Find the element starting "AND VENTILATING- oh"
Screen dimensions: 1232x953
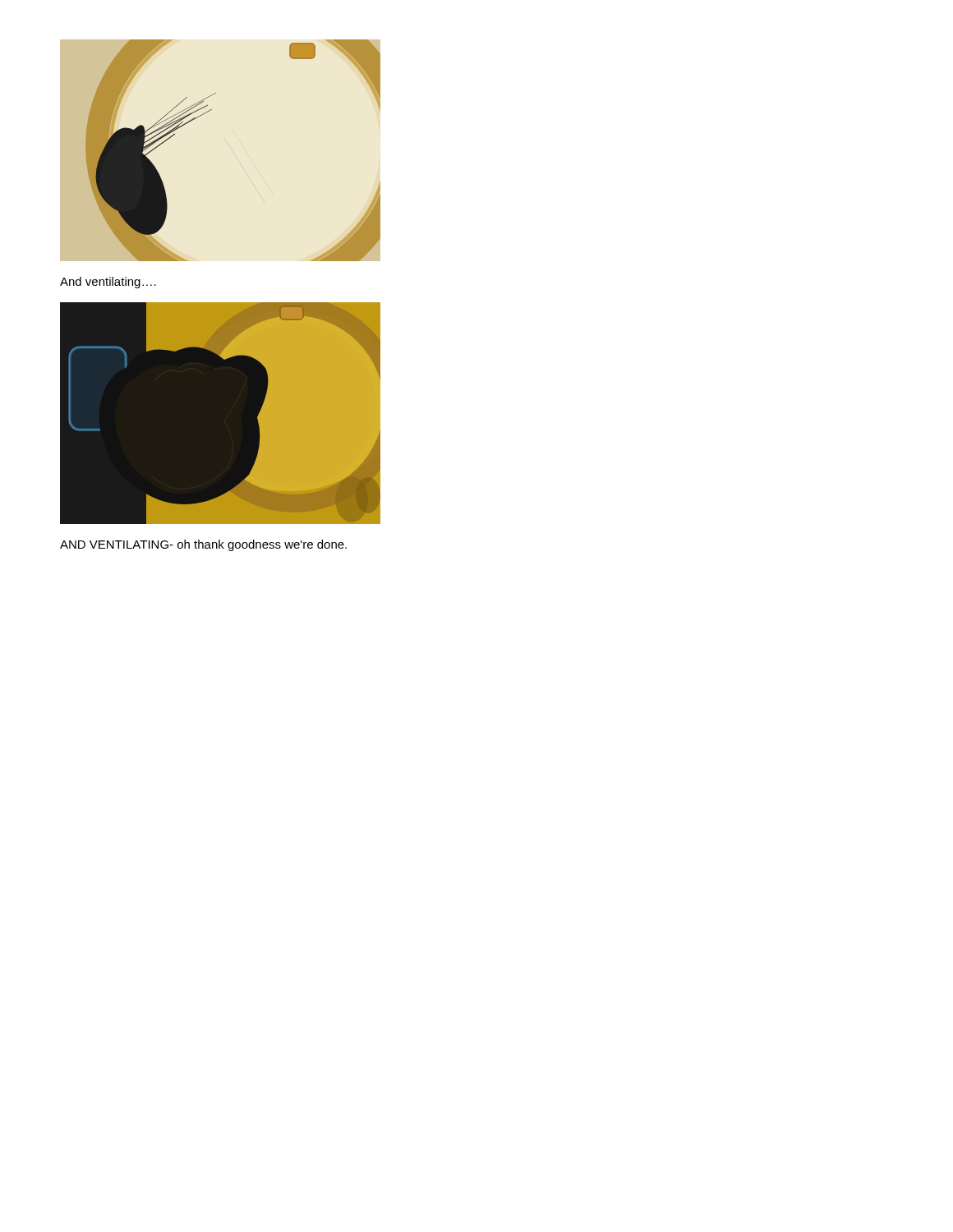pos(204,544)
